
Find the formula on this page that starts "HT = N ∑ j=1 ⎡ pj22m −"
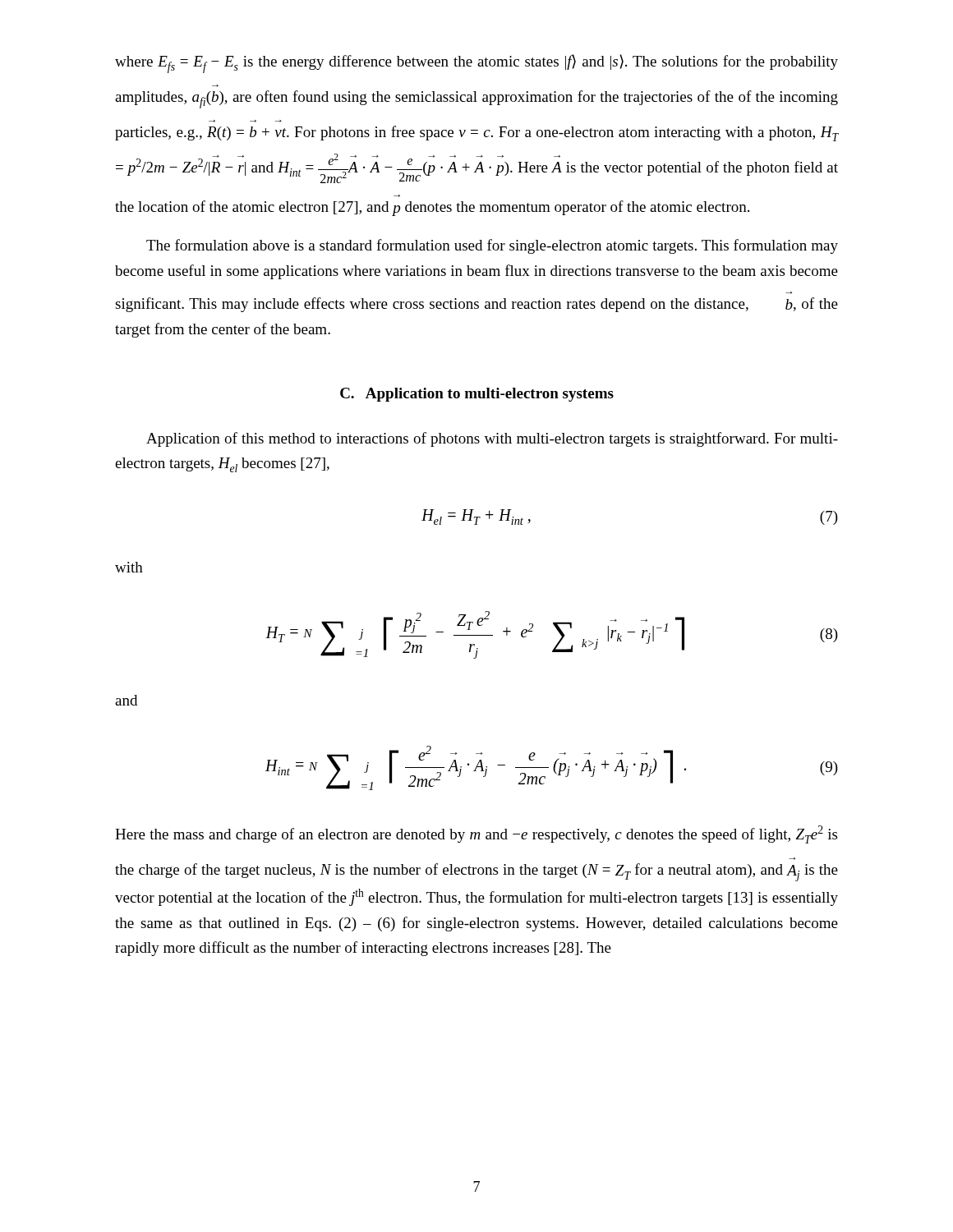476,634
